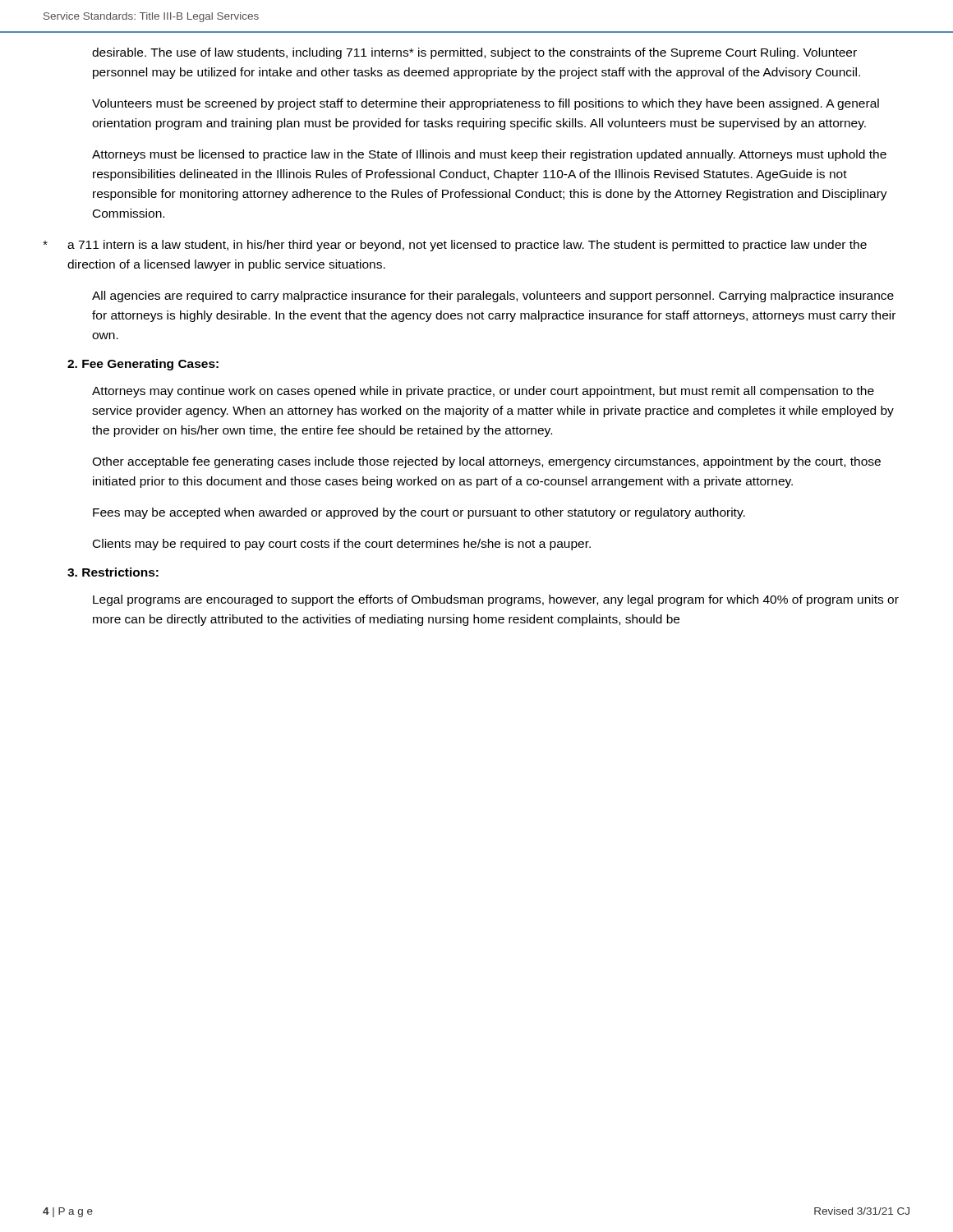Click on the passage starting "Attorneys must be licensed"

[x=490, y=184]
